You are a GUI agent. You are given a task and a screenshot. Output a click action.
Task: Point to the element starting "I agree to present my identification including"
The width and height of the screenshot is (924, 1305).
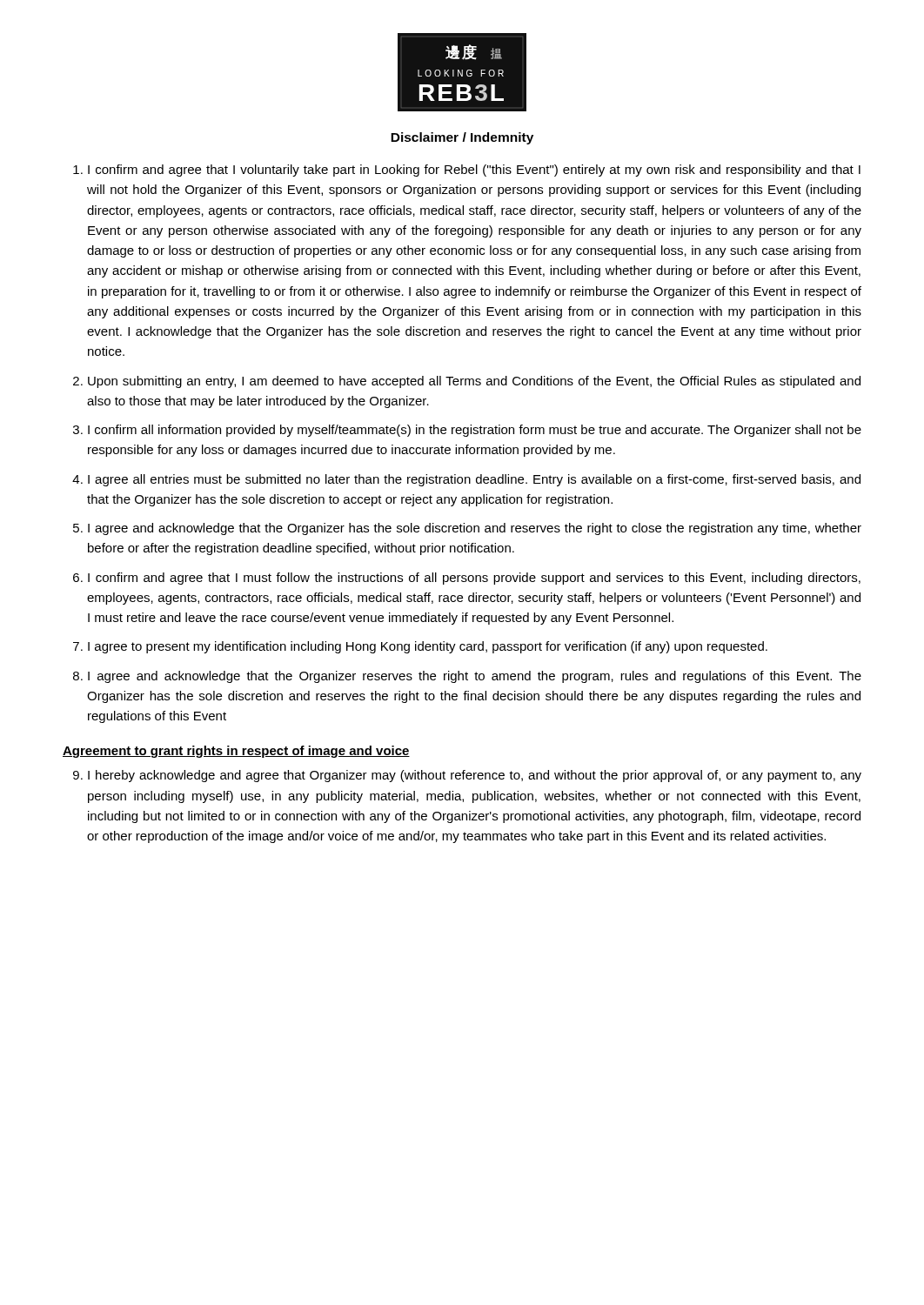[428, 646]
